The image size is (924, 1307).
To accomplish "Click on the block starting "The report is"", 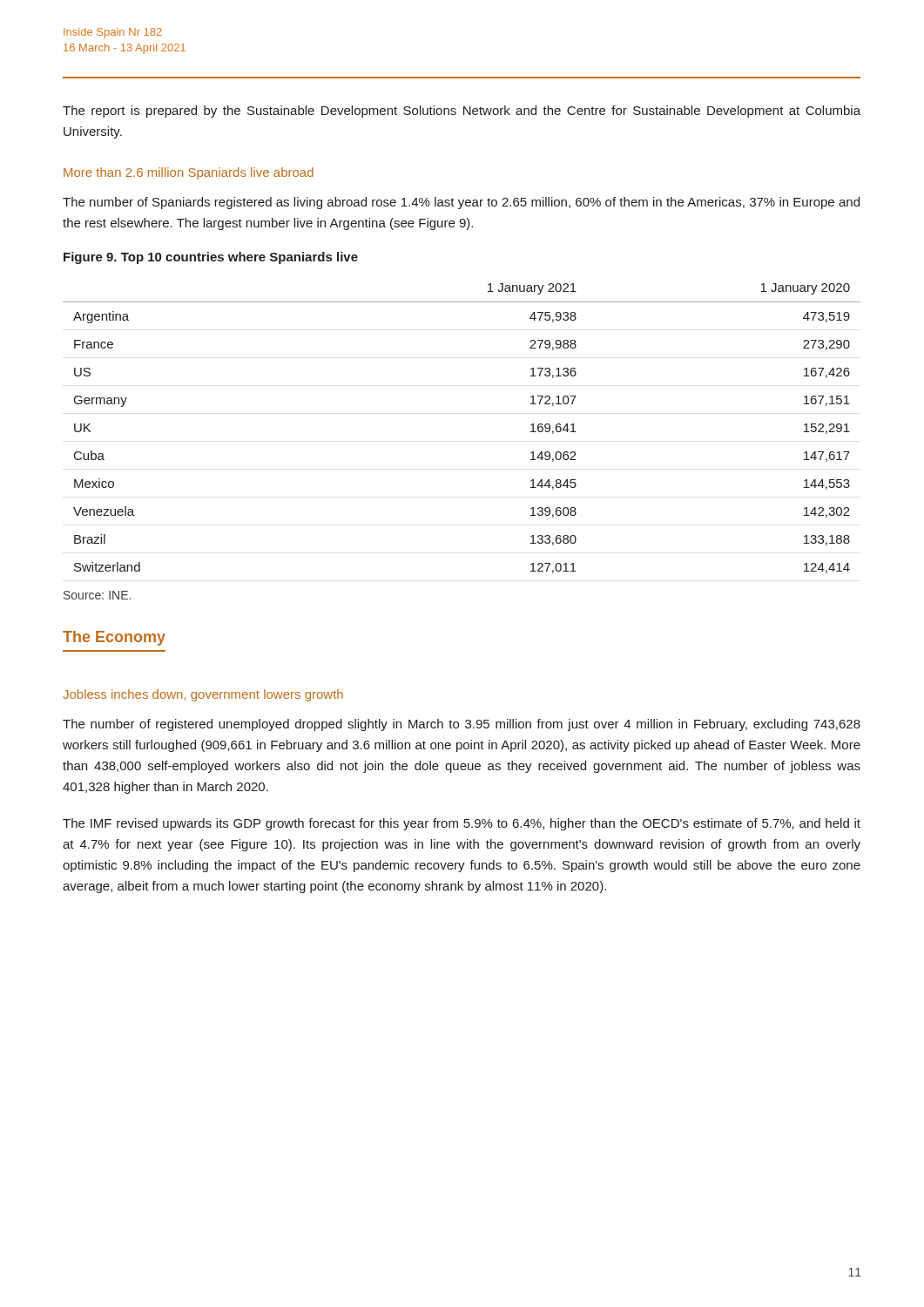I will pos(462,121).
